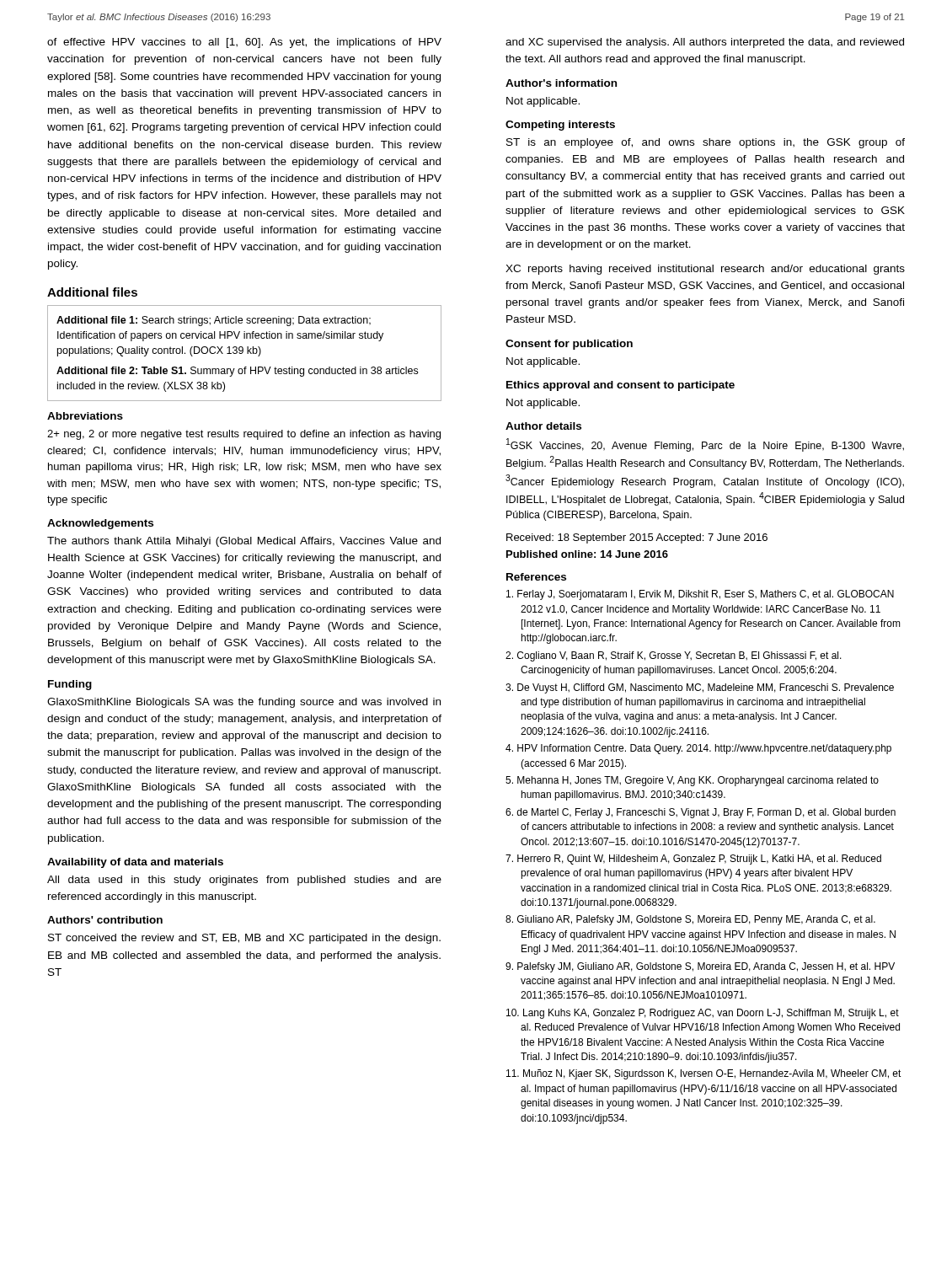The height and width of the screenshot is (1264, 952).
Task: Locate the text "Authors' contribution"
Action: coord(105,920)
